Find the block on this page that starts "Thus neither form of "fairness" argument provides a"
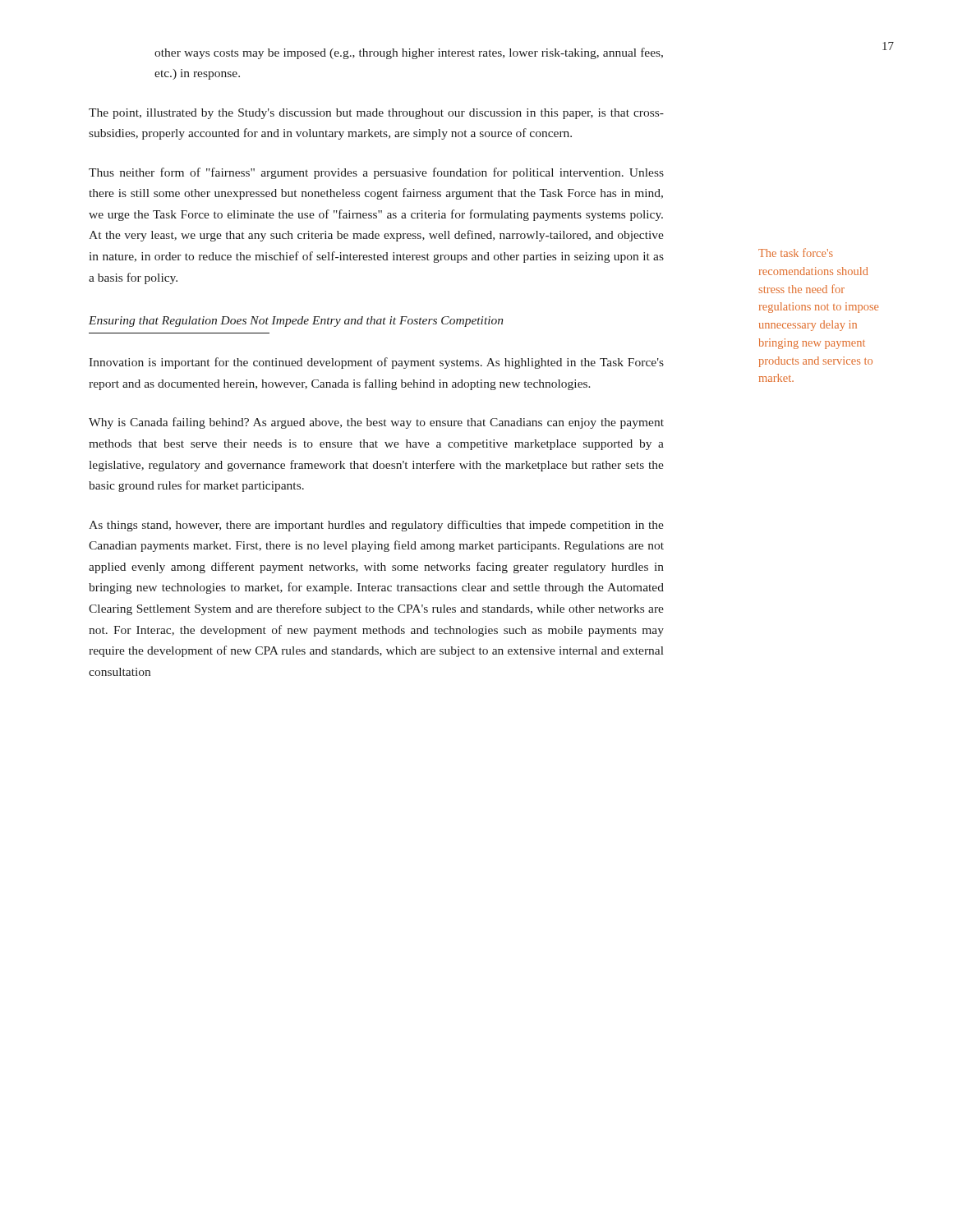 (376, 224)
